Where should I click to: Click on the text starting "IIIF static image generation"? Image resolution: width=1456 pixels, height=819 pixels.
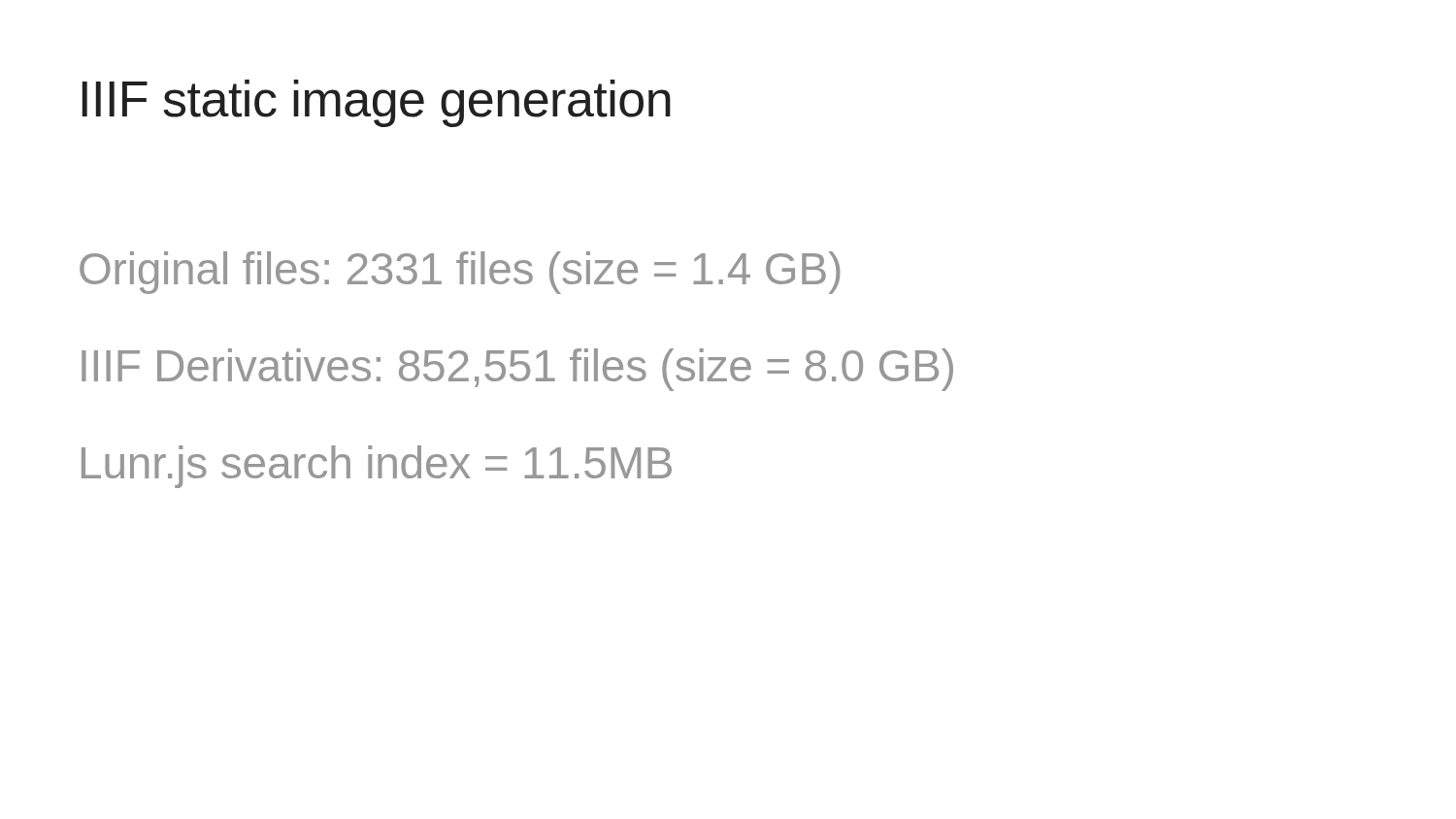(x=375, y=99)
